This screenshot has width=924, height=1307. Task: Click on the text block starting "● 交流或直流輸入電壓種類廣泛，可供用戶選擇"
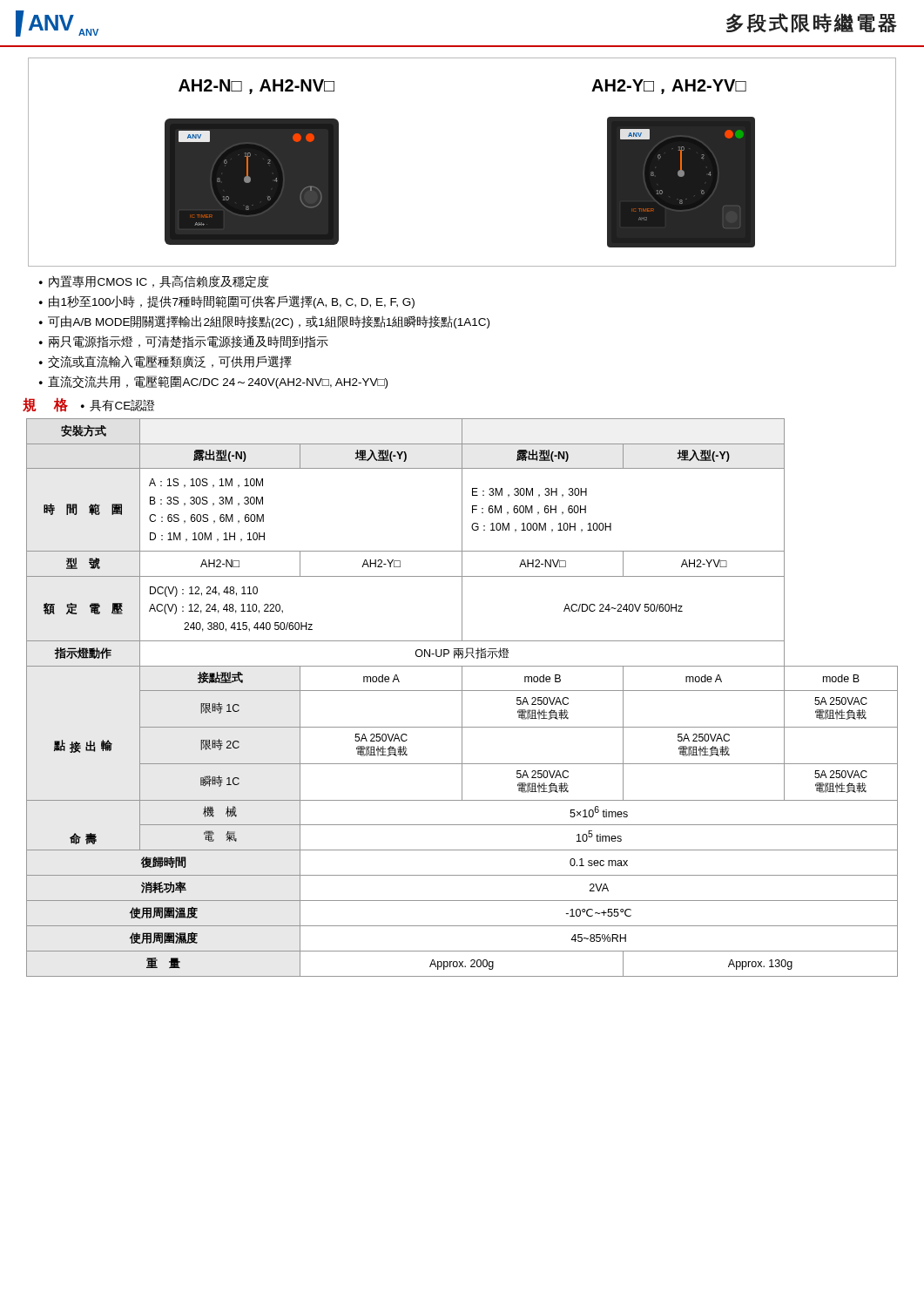165,363
